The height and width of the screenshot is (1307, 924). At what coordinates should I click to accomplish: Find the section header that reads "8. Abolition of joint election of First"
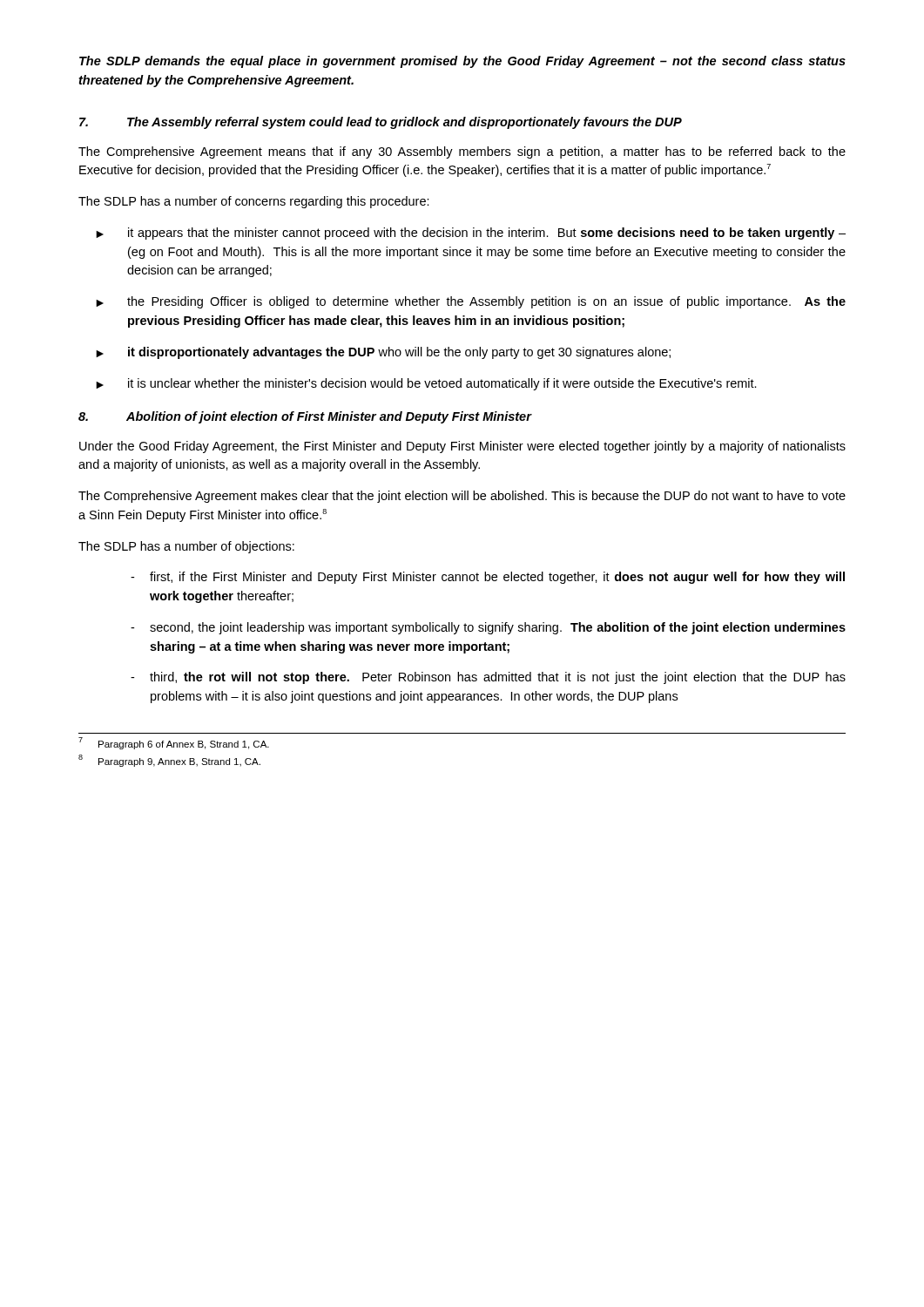(x=462, y=416)
